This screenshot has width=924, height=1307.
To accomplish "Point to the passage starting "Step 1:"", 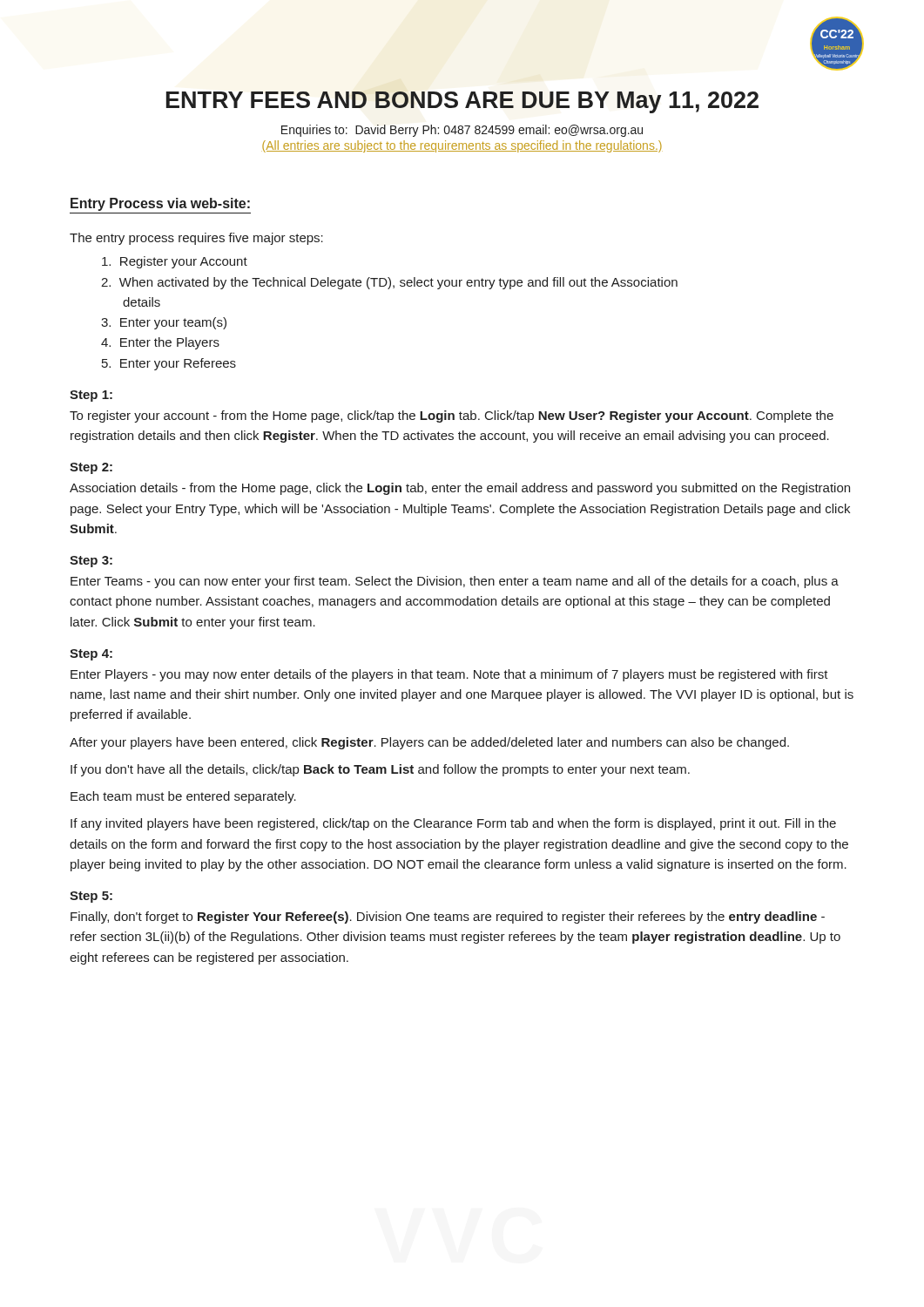I will pyautogui.click(x=91, y=394).
